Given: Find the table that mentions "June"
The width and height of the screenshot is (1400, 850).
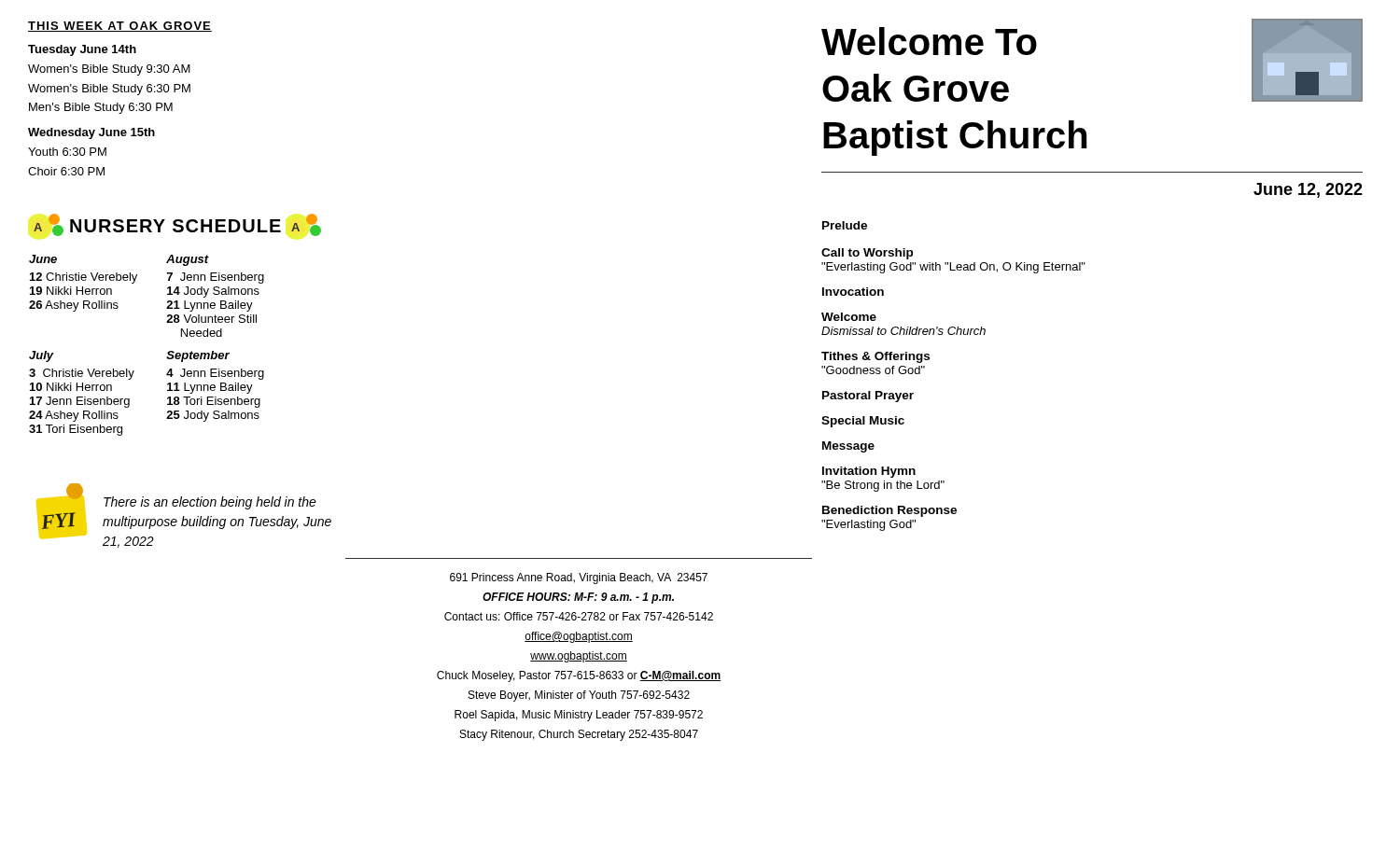Looking at the screenshot, I should (x=271, y=343).
